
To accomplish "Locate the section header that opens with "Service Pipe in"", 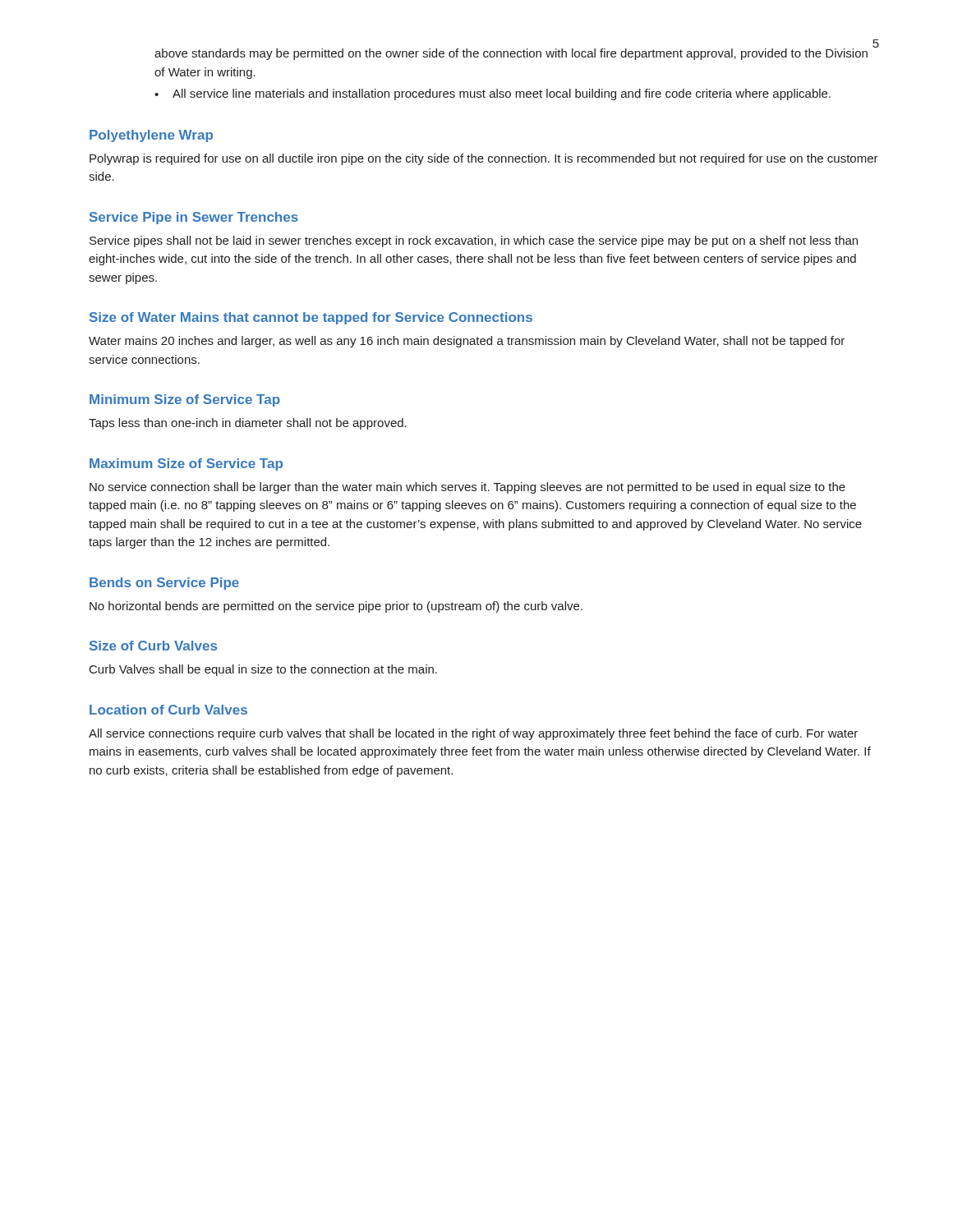I will (194, 217).
